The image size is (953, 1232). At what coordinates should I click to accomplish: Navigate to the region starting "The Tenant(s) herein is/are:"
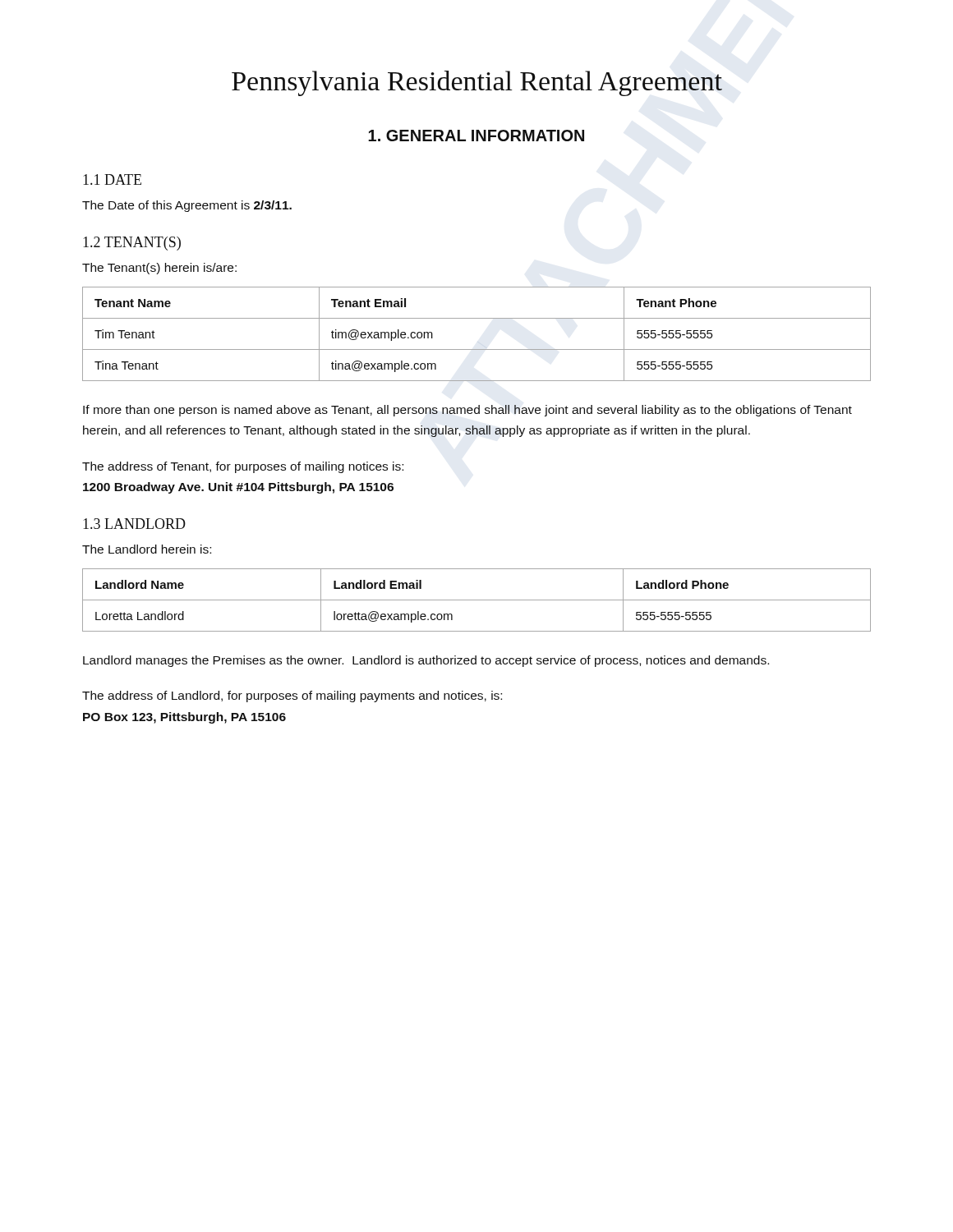[160, 267]
